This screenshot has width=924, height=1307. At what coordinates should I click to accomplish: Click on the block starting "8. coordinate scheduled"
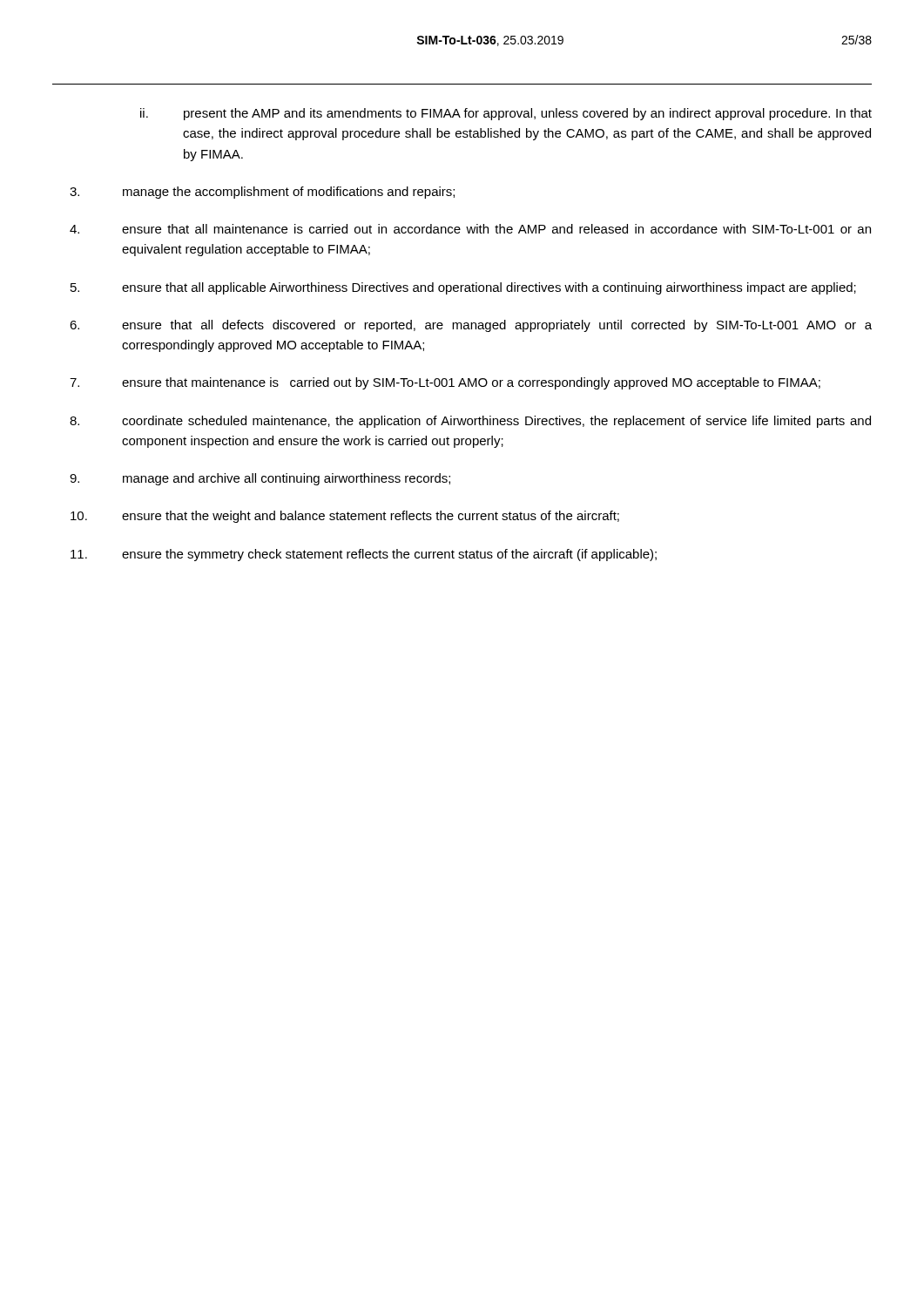point(462,430)
